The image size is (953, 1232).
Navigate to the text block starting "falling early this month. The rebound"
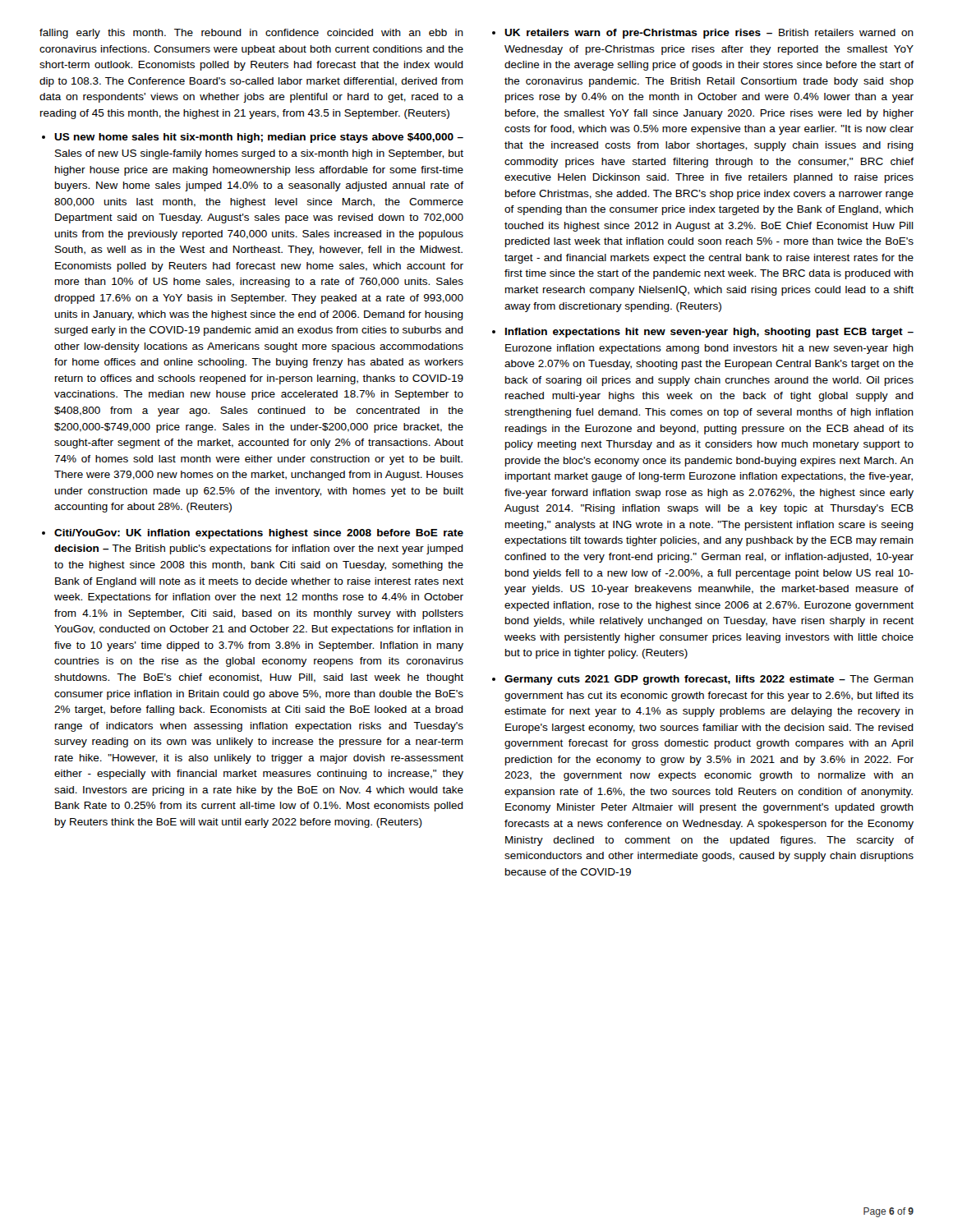pos(251,73)
